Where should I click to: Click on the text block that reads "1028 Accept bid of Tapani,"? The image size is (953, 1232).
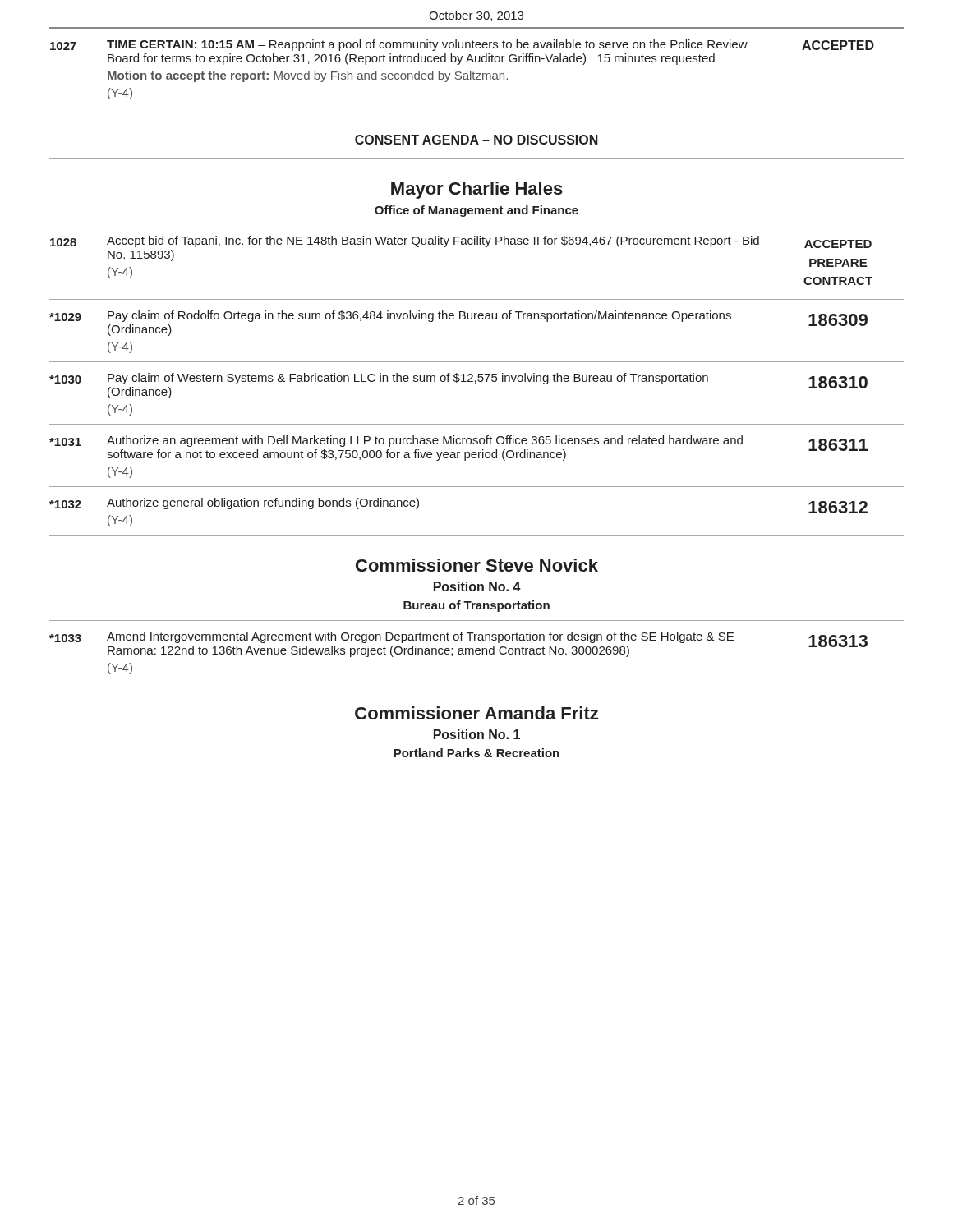[x=461, y=242]
